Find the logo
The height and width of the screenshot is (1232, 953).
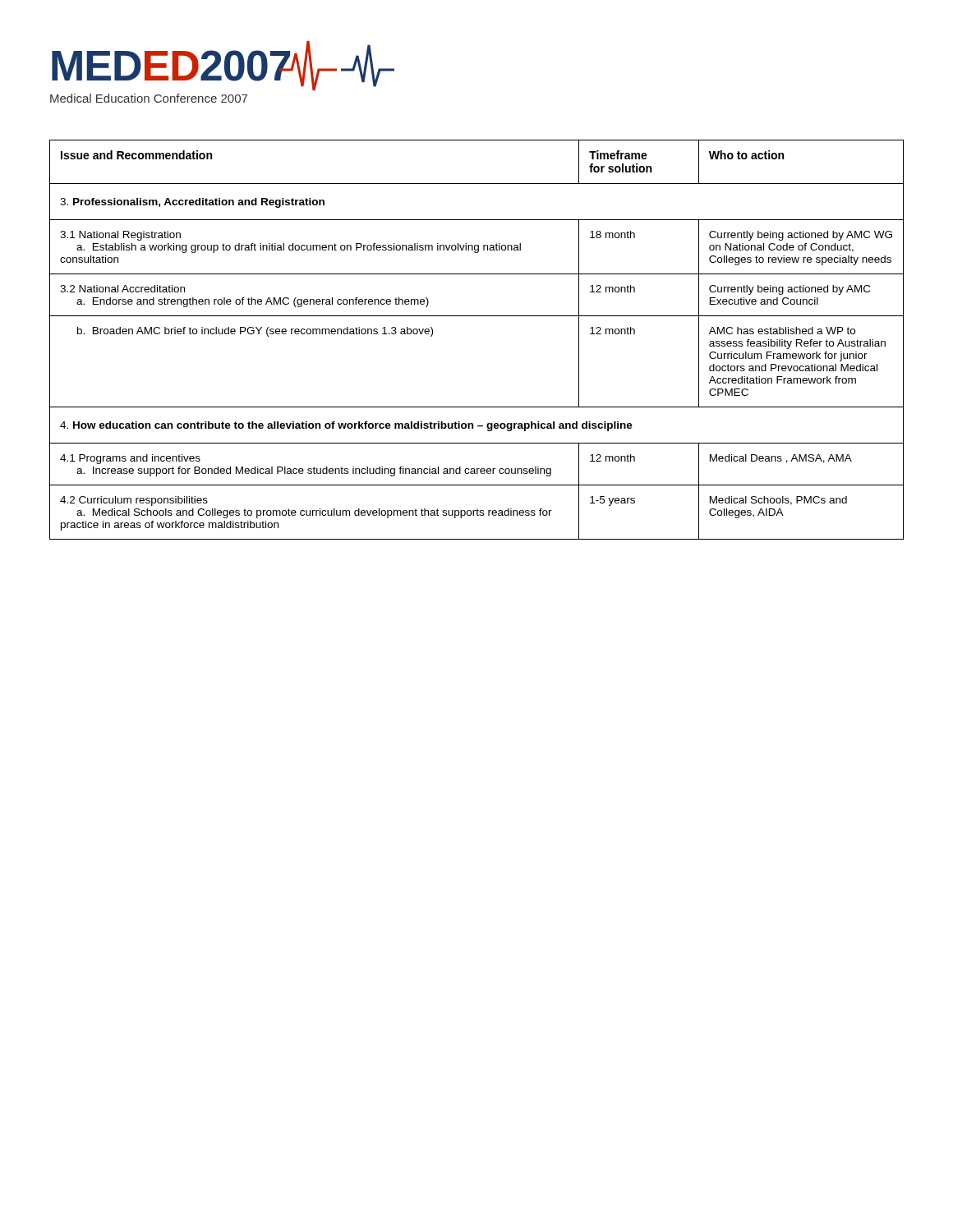[x=214, y=74]
